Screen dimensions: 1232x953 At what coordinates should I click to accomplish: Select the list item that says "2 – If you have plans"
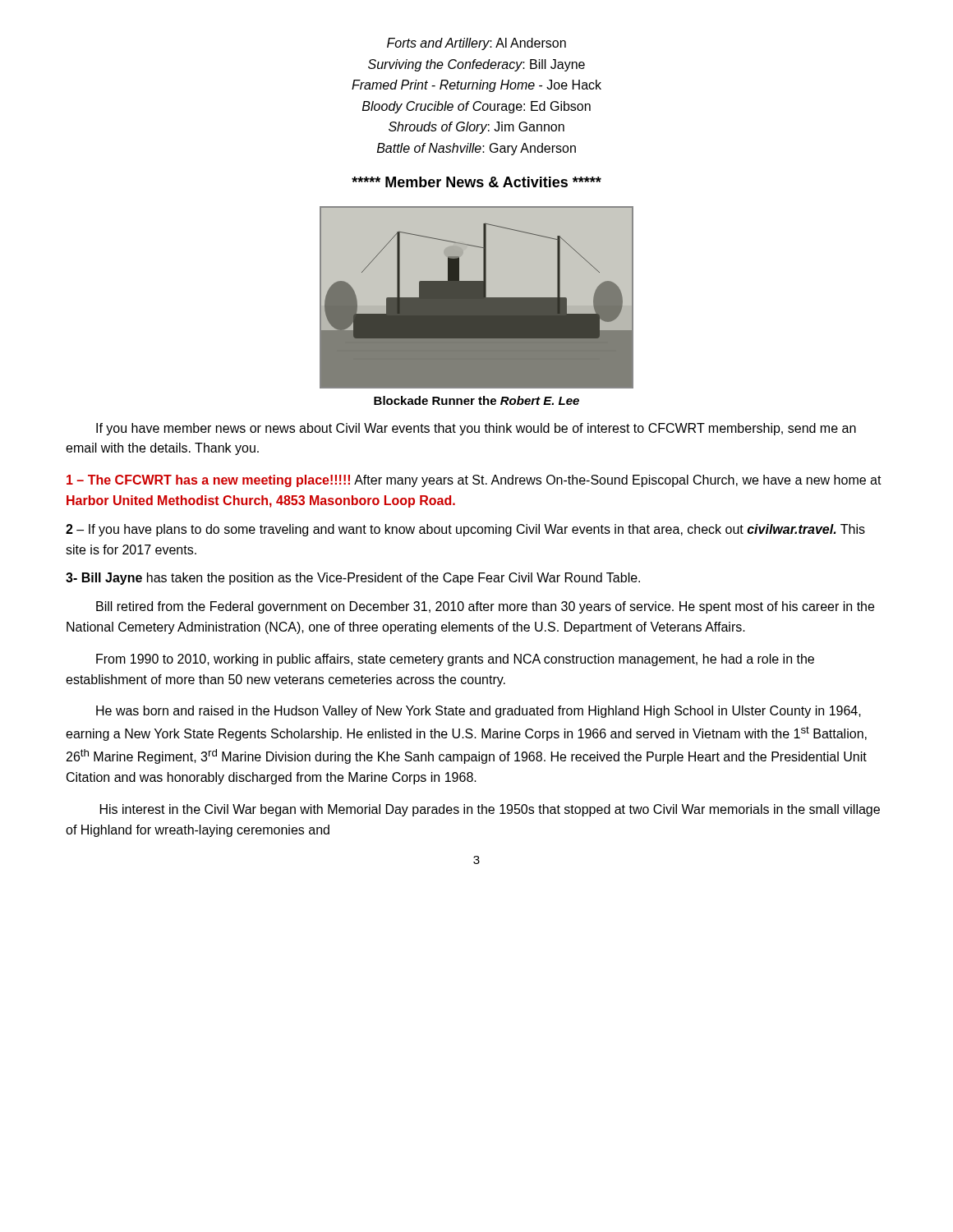click(465, 539)
